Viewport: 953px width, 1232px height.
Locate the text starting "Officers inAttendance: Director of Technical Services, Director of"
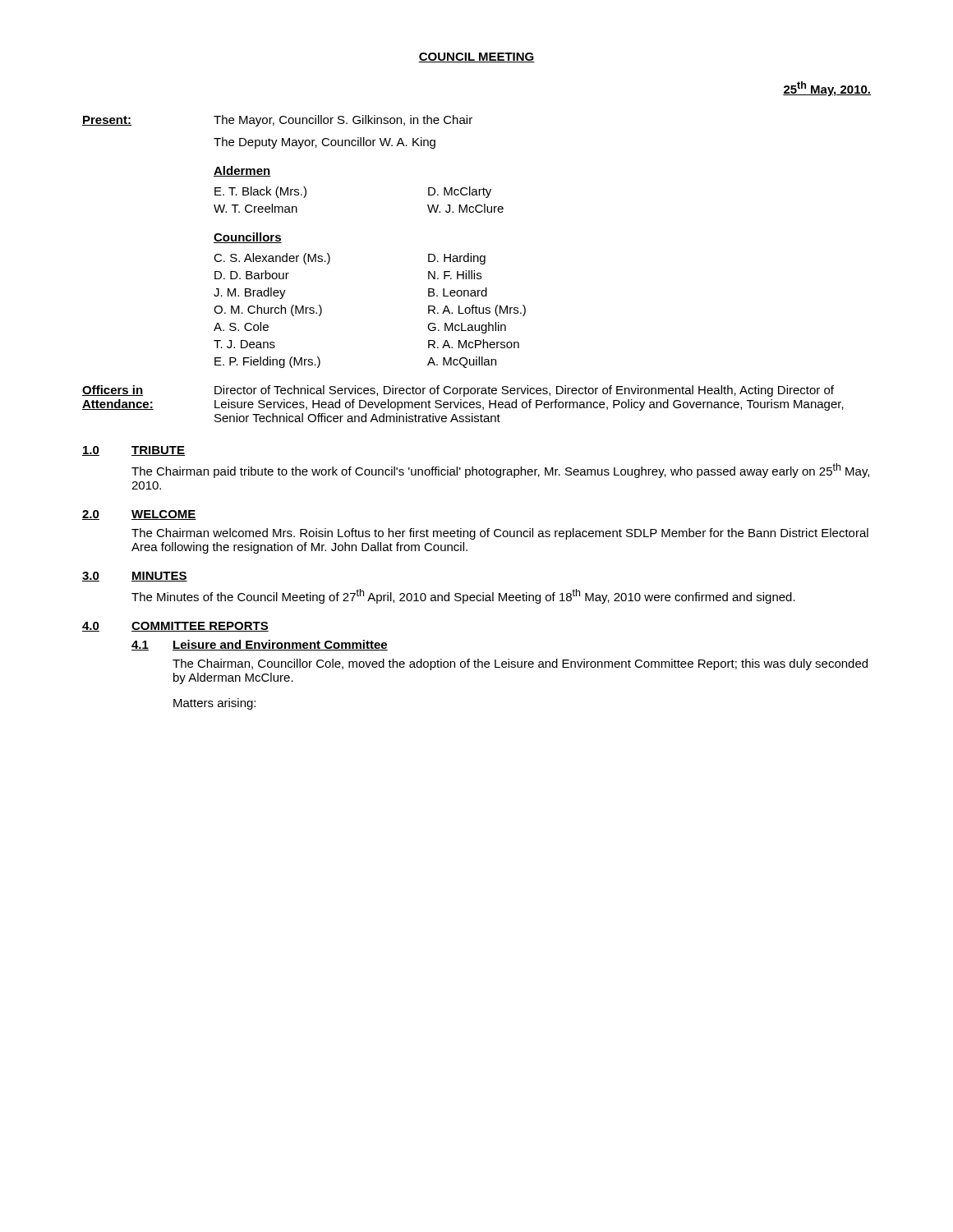pos(476,404)
